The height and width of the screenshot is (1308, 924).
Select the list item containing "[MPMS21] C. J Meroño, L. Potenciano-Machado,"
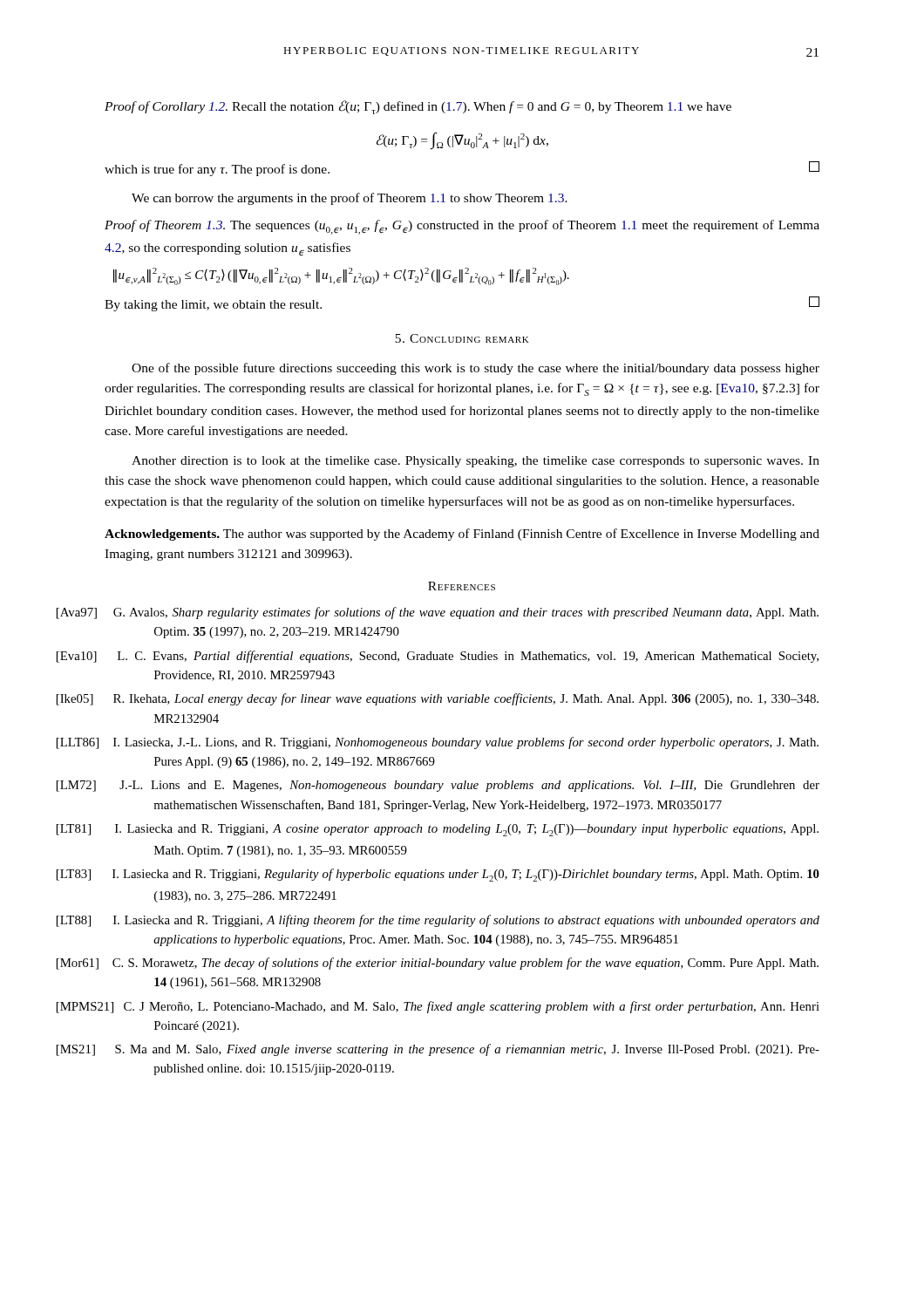462,1014
